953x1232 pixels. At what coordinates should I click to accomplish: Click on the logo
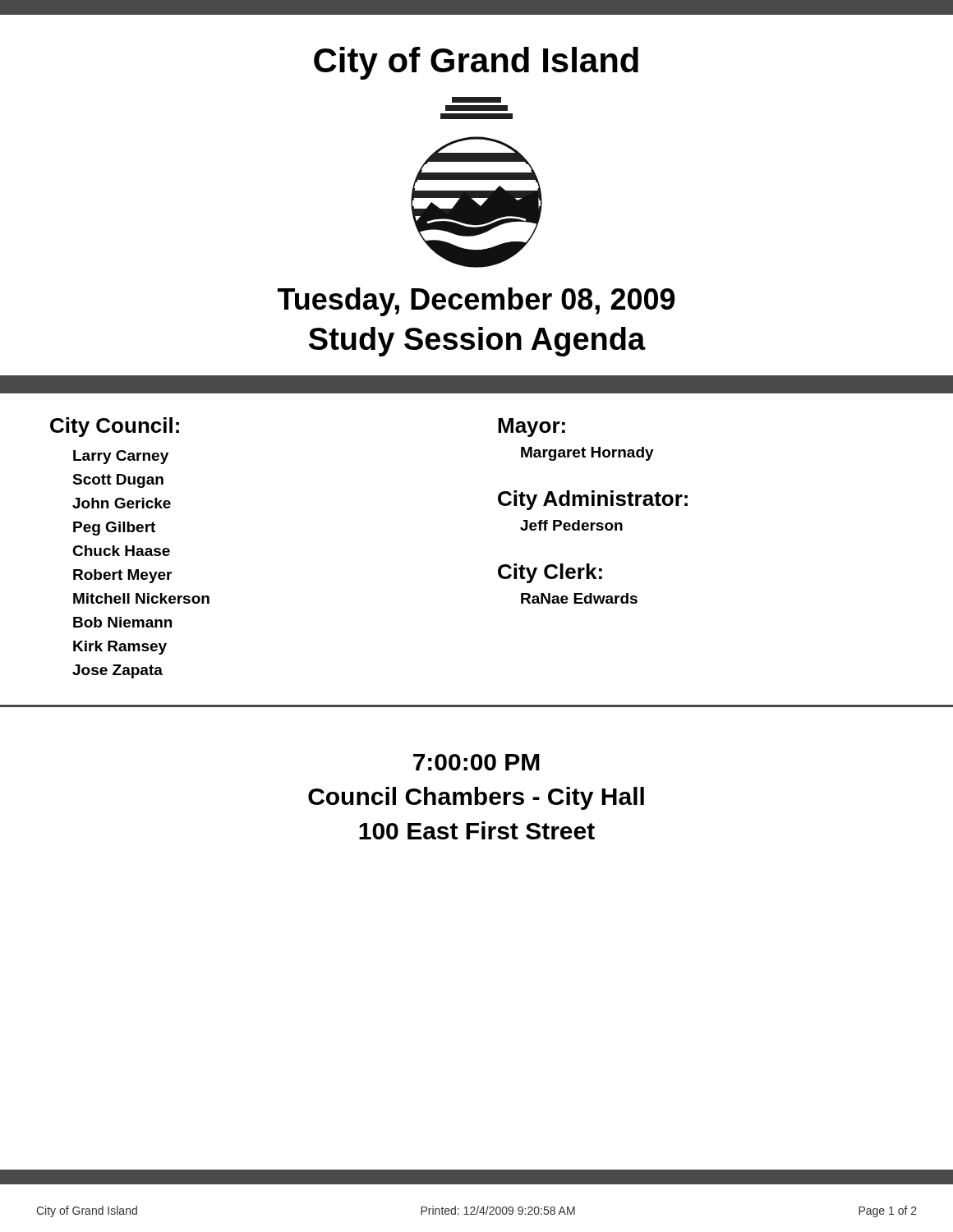pos(476,183)
